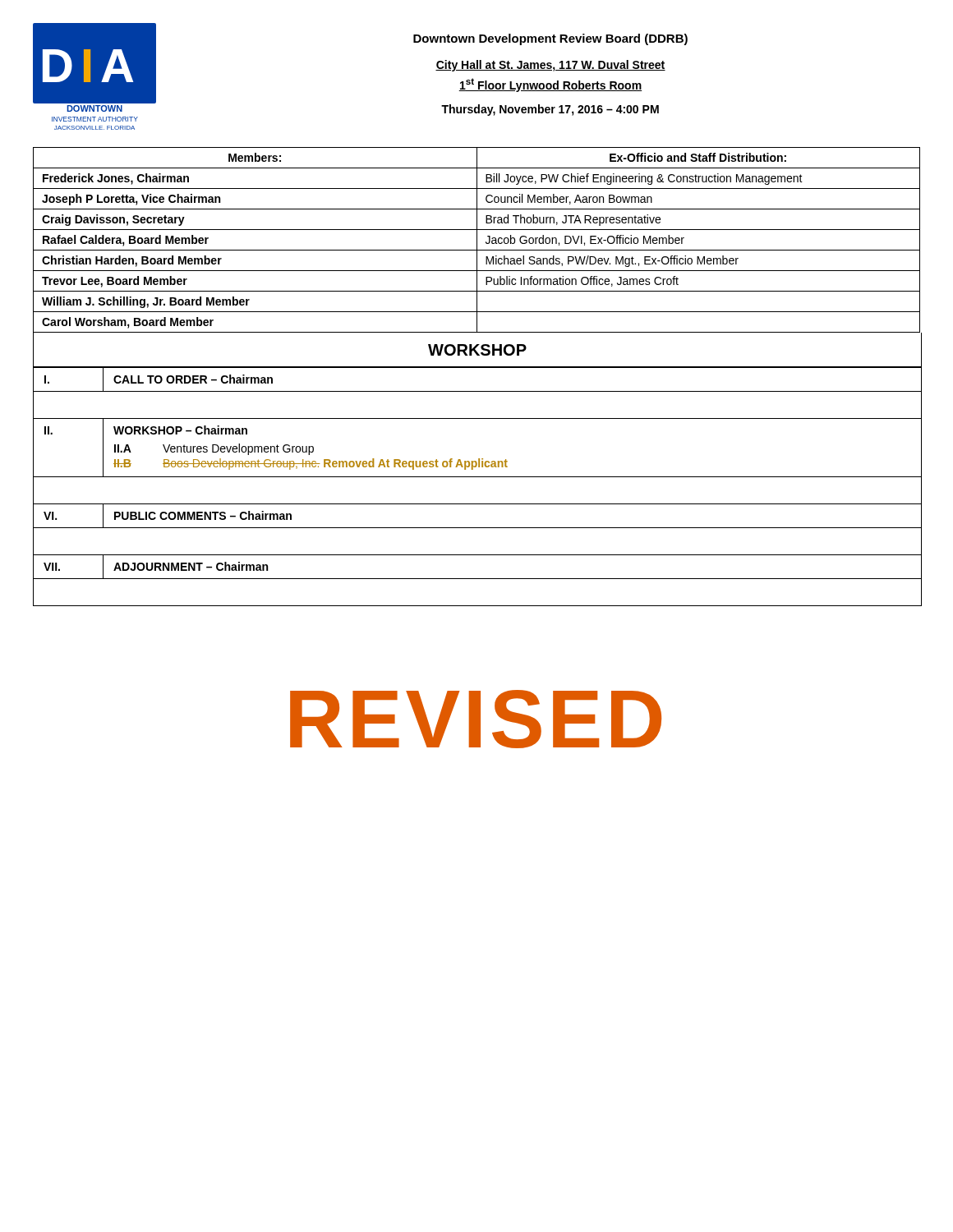Click on the table containing "Craig Davisson, Secretary"
Image resolution: width=953 pixels, height=1232 pixels.
point(476,240)
